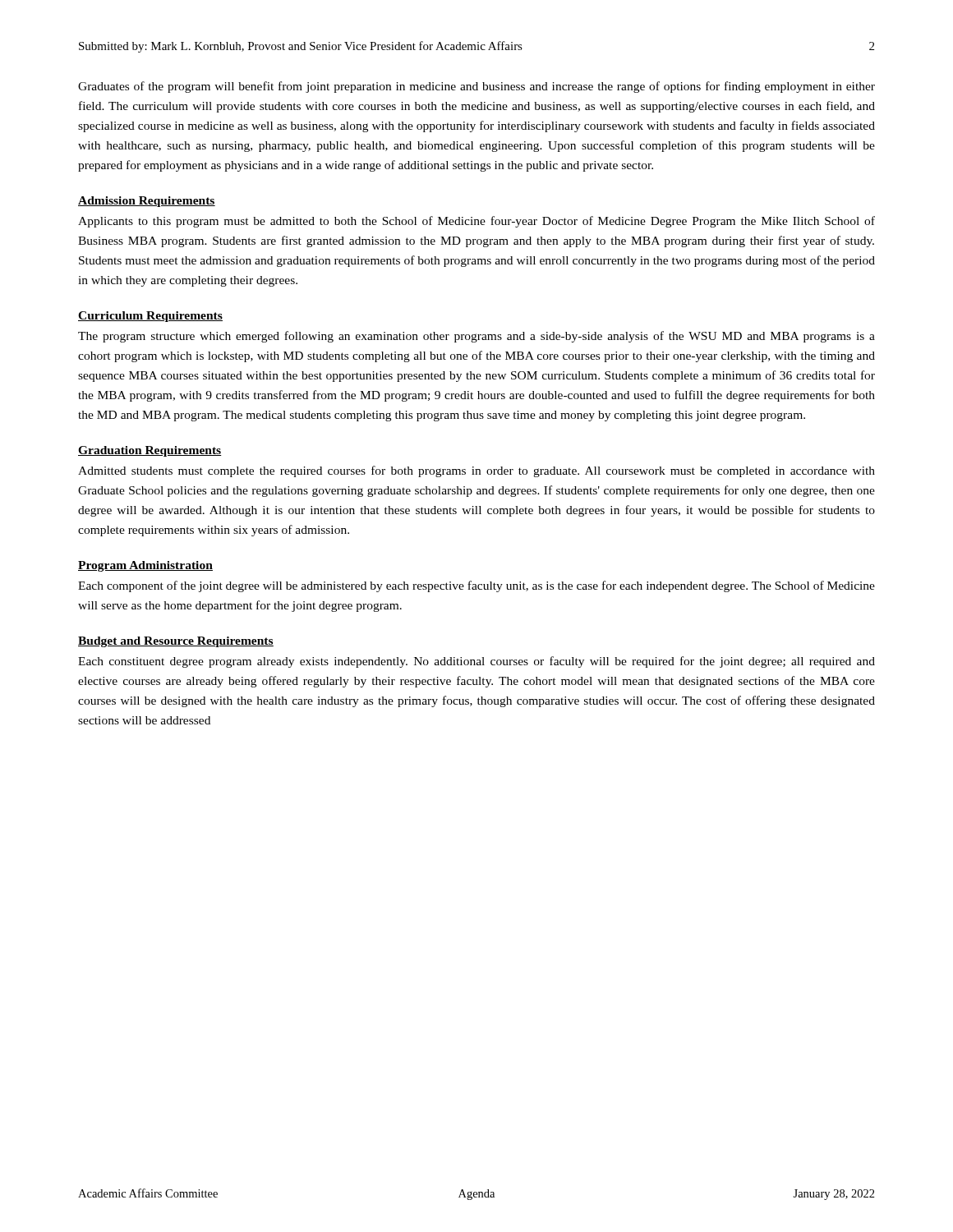Navigate to the passage starting "The program structure"
The height and width of the screenshot is (1232, 953).
tap(476, 375)
